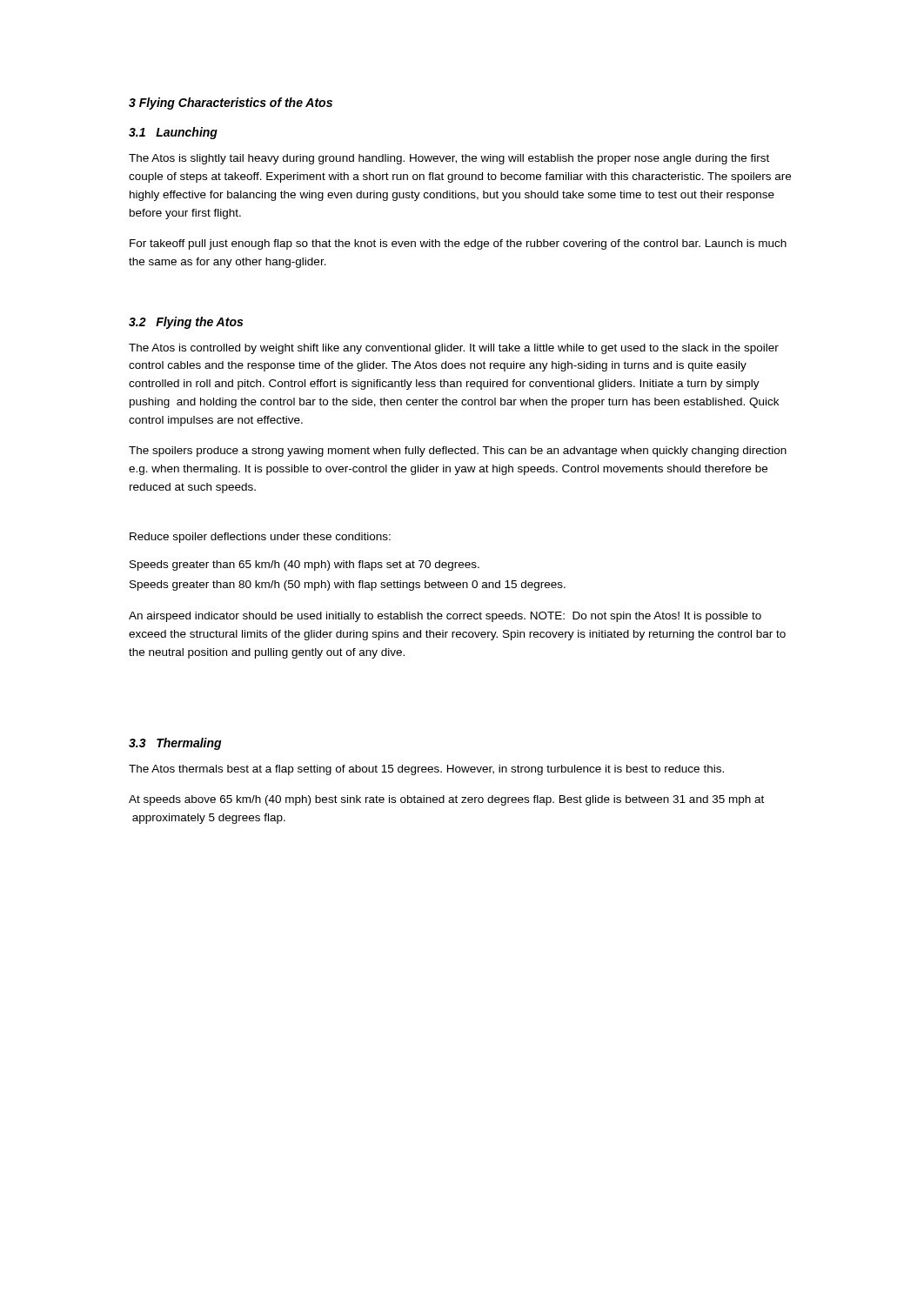Select the text block containing "Speeds greater than"
The height and width of the screenshot is (1305, 924).
(348, 574)
